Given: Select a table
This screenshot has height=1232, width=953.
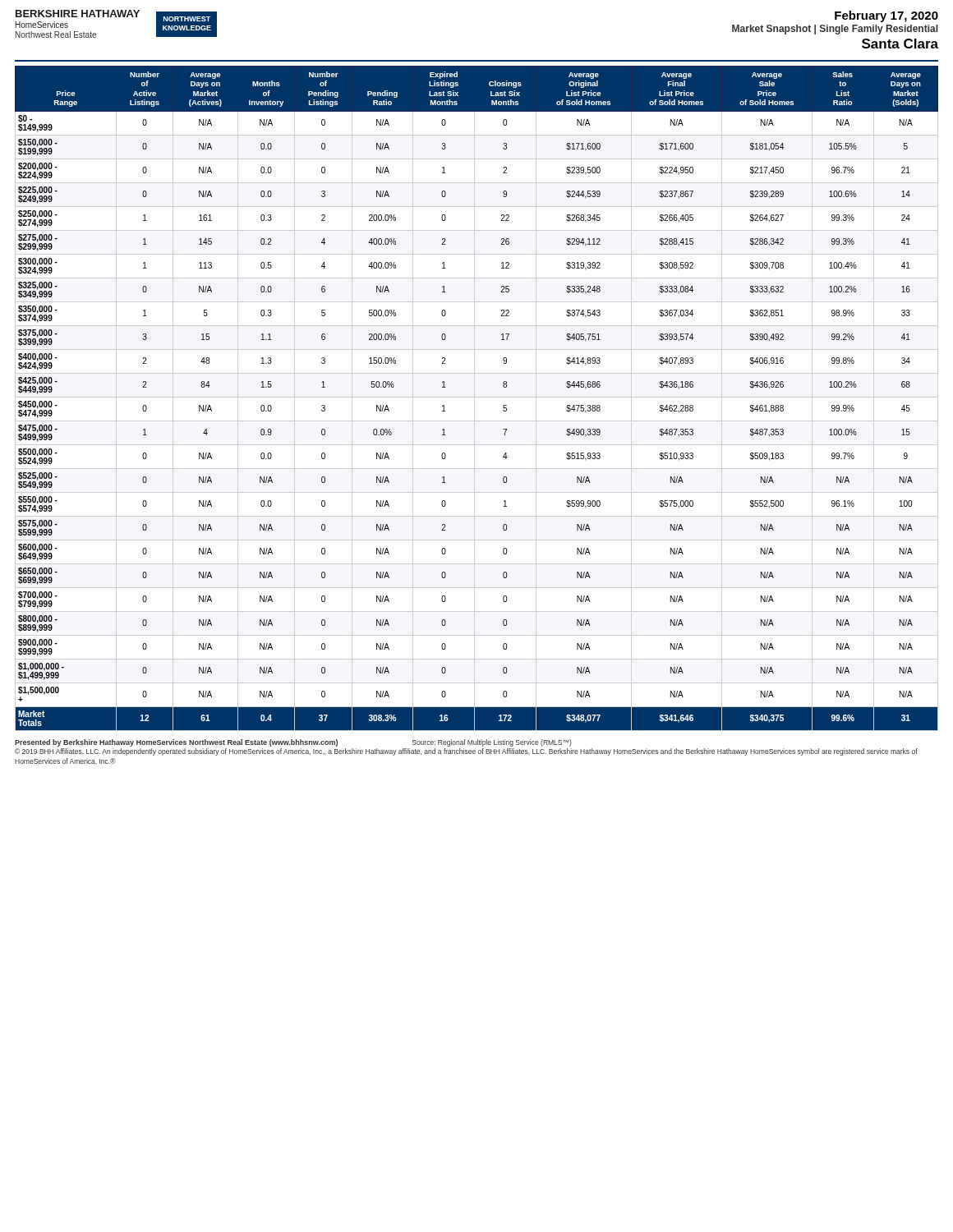Looking at the screenshot, I should click(476, 398).
